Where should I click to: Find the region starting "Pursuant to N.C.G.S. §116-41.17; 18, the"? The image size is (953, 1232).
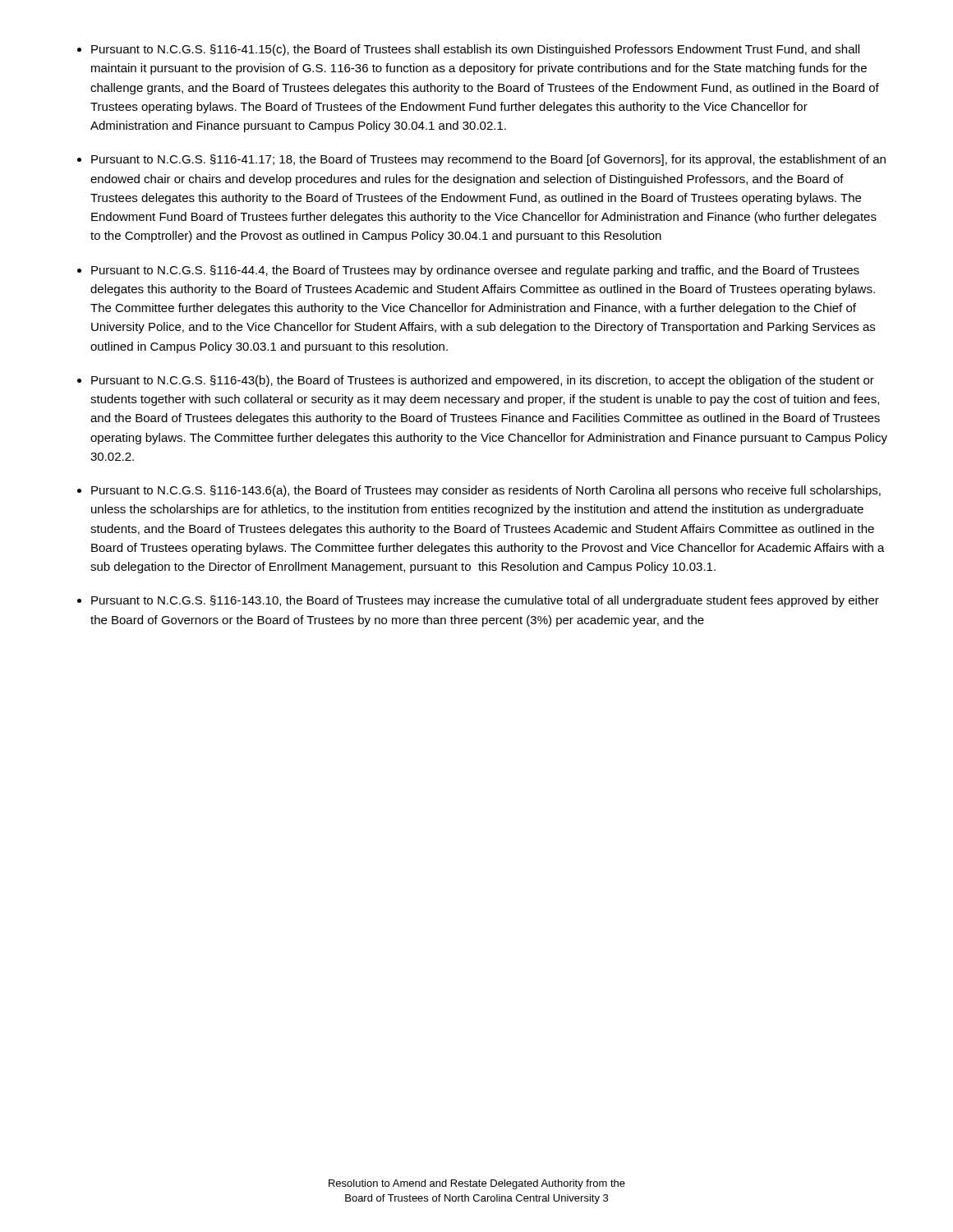[488, 197]
